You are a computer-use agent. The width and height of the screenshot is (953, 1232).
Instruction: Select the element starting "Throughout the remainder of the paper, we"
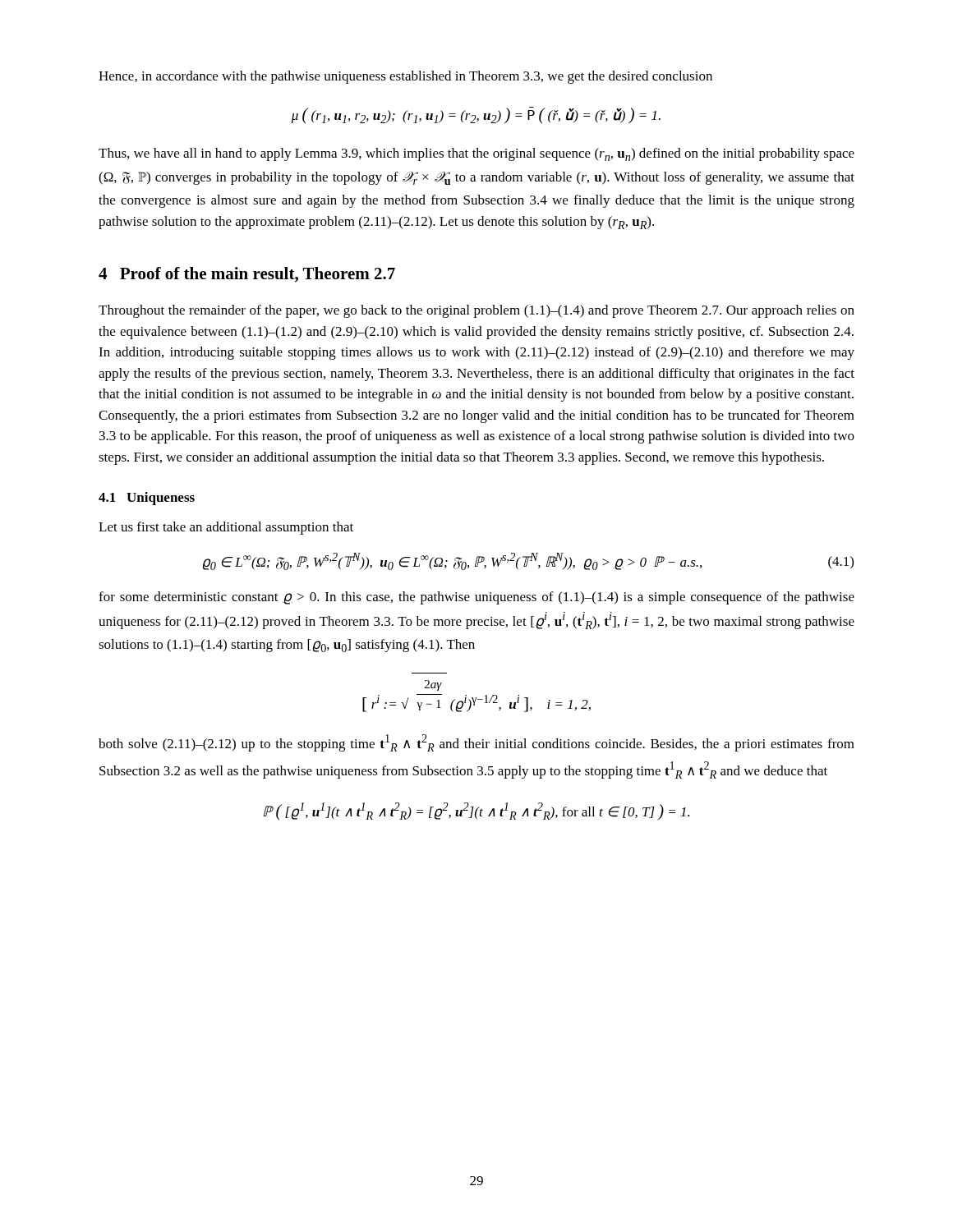click(x=476, y=384)
